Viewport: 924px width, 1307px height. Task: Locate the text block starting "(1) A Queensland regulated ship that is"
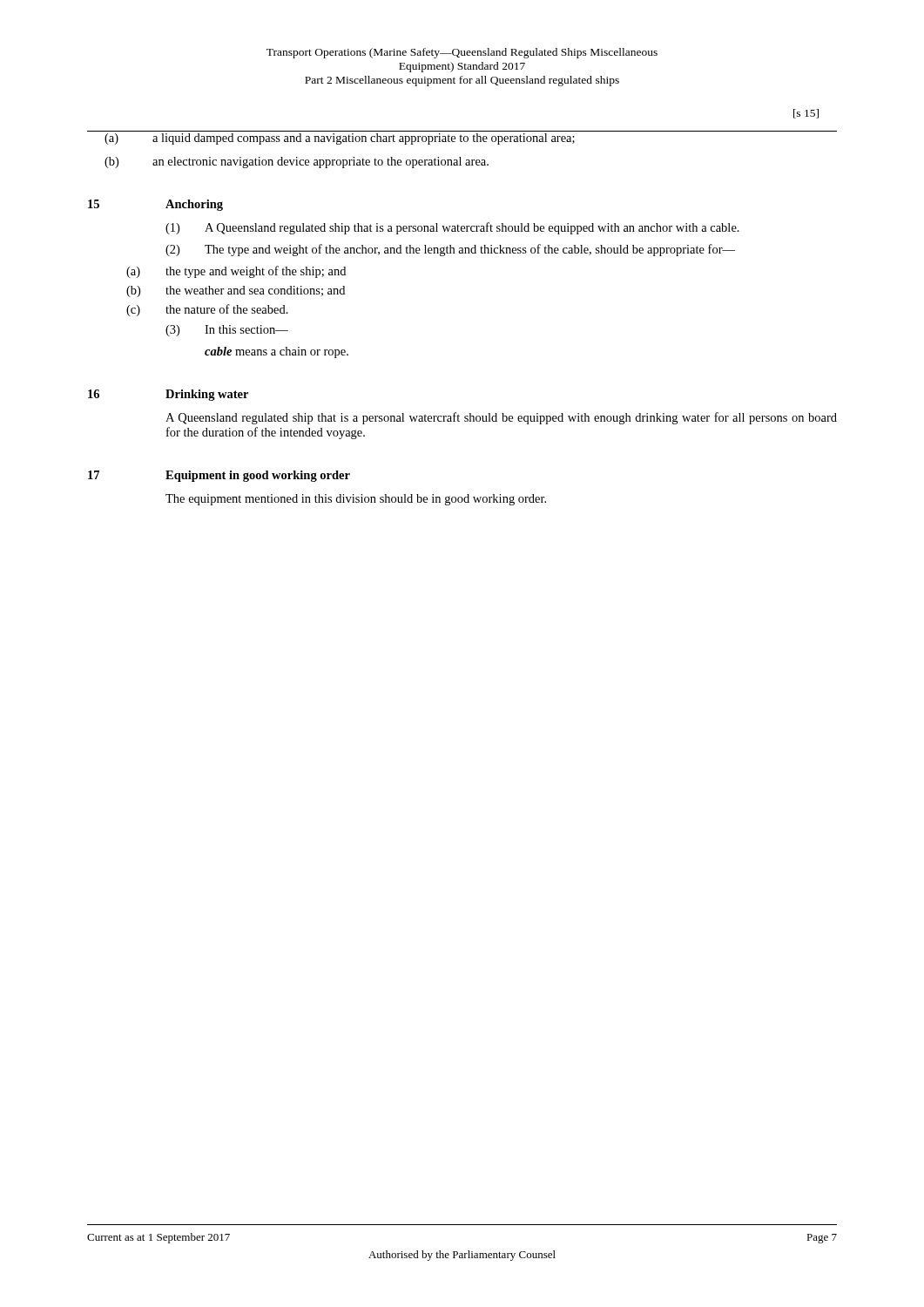click(x=501, y=228)
